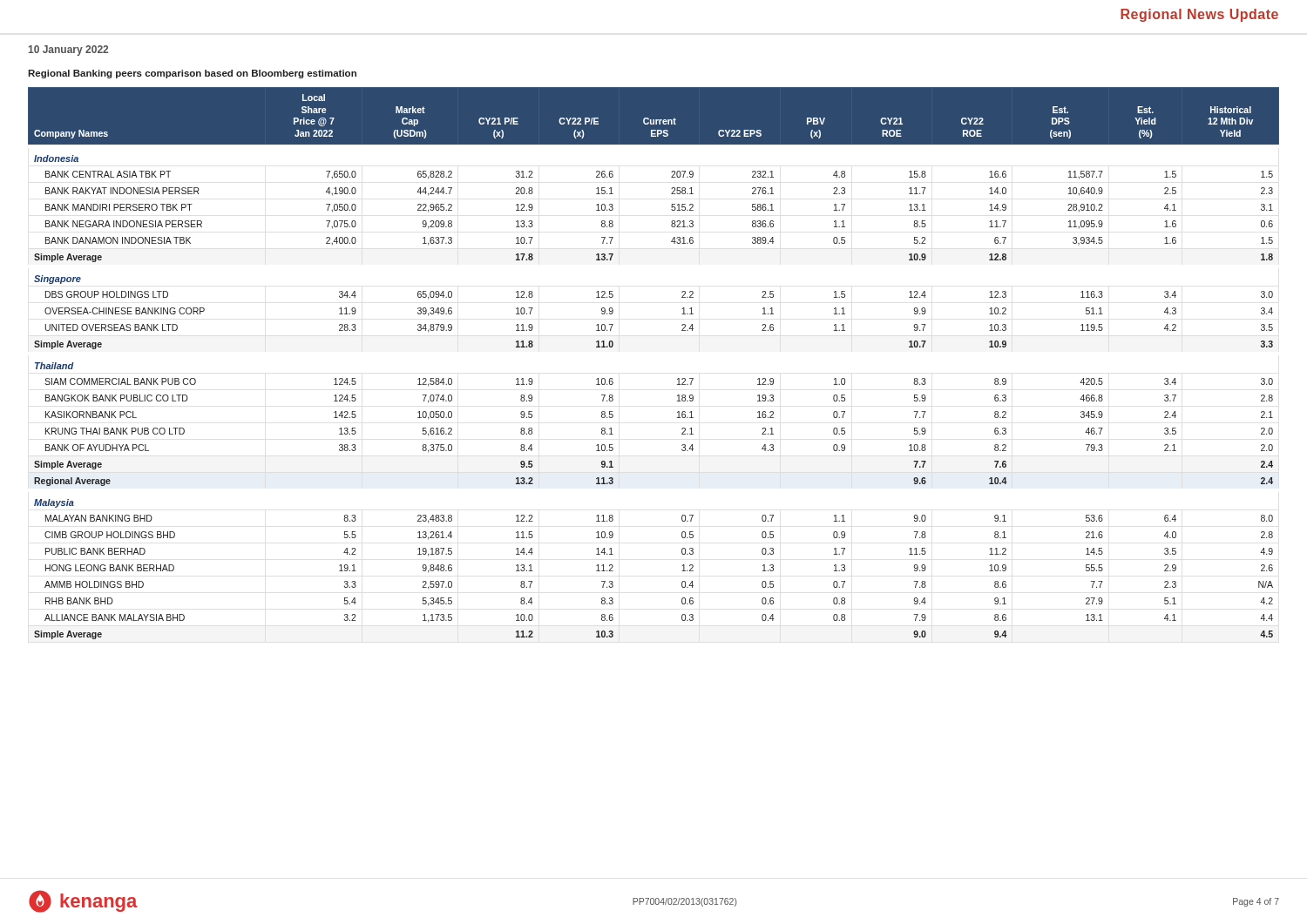Select the text starting "10 January 2022"
The image size is (1307, 924).
pyautogui.click(x=68, y=50)
